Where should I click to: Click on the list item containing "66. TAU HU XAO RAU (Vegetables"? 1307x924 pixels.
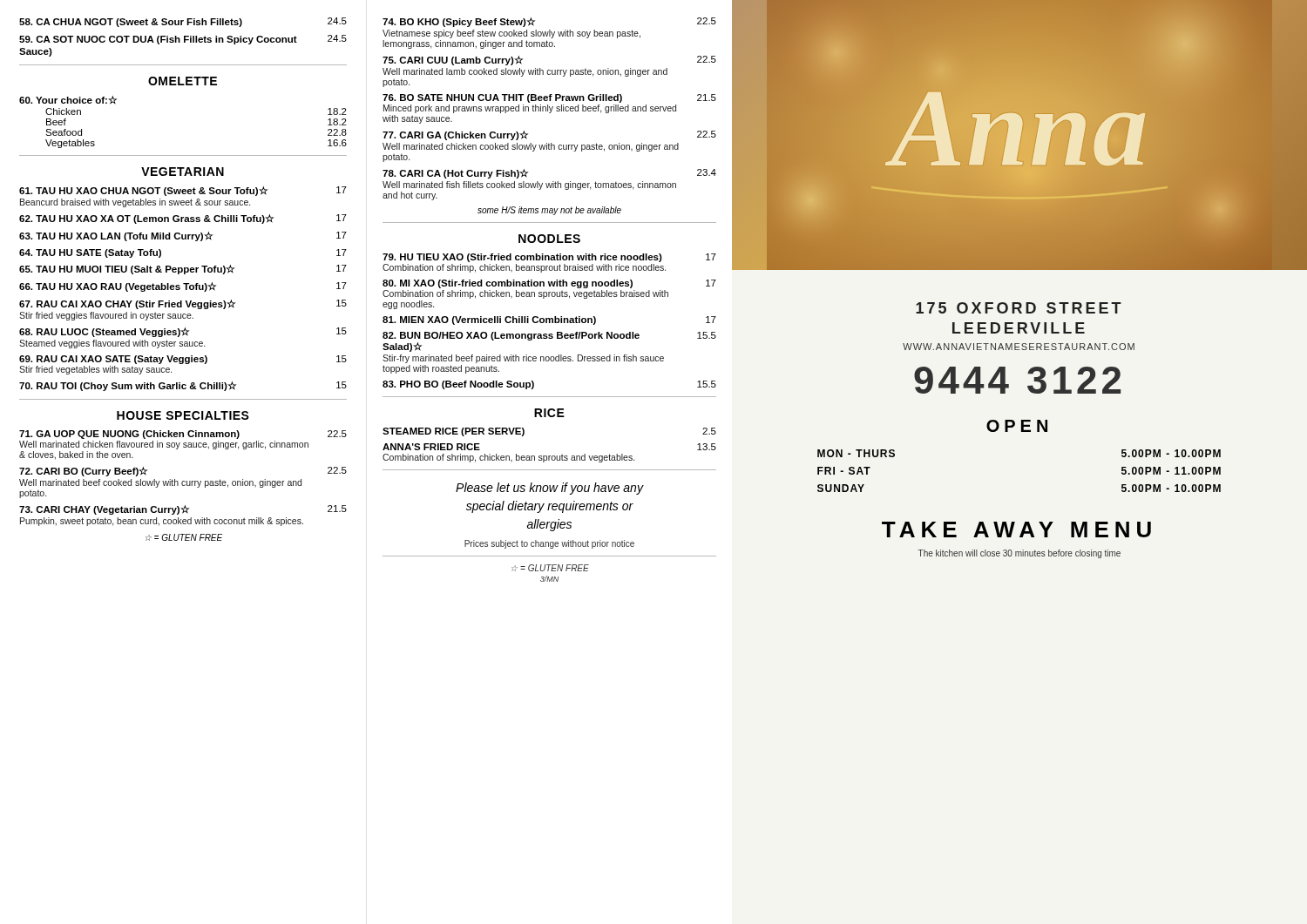point(183,287)
